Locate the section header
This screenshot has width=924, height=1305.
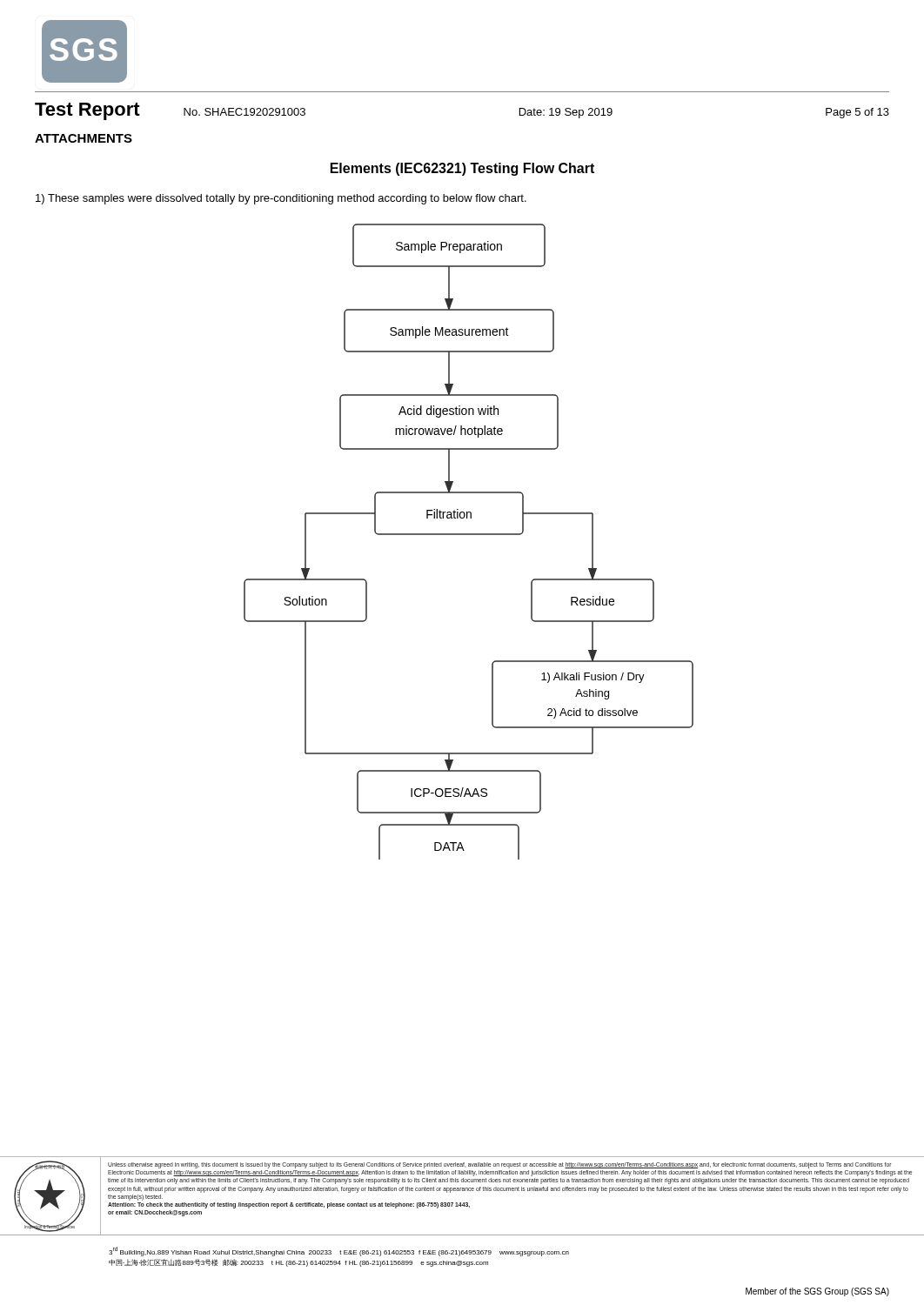(x=84, y=138)
